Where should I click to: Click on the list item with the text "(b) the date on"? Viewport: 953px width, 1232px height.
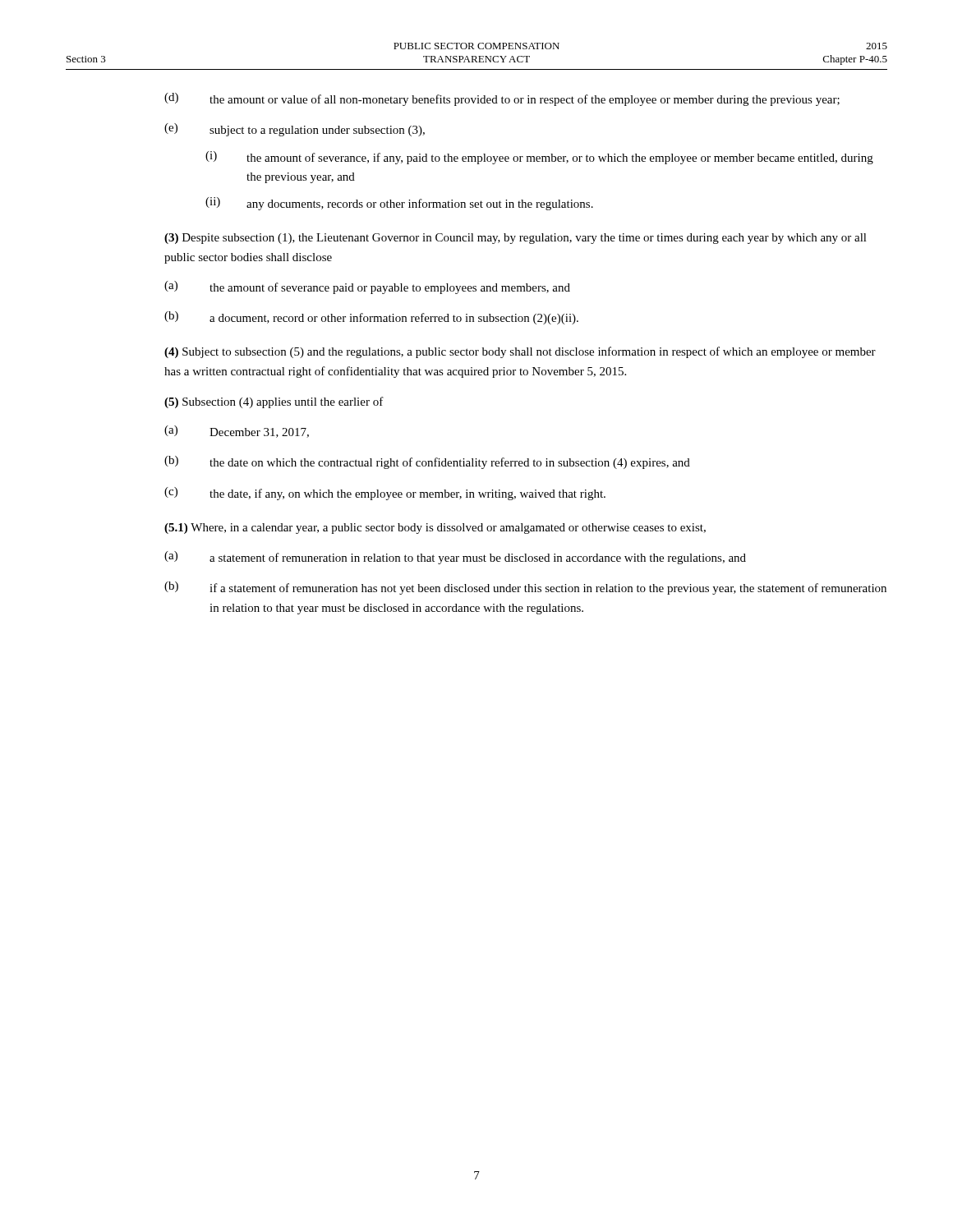(427, 463)
